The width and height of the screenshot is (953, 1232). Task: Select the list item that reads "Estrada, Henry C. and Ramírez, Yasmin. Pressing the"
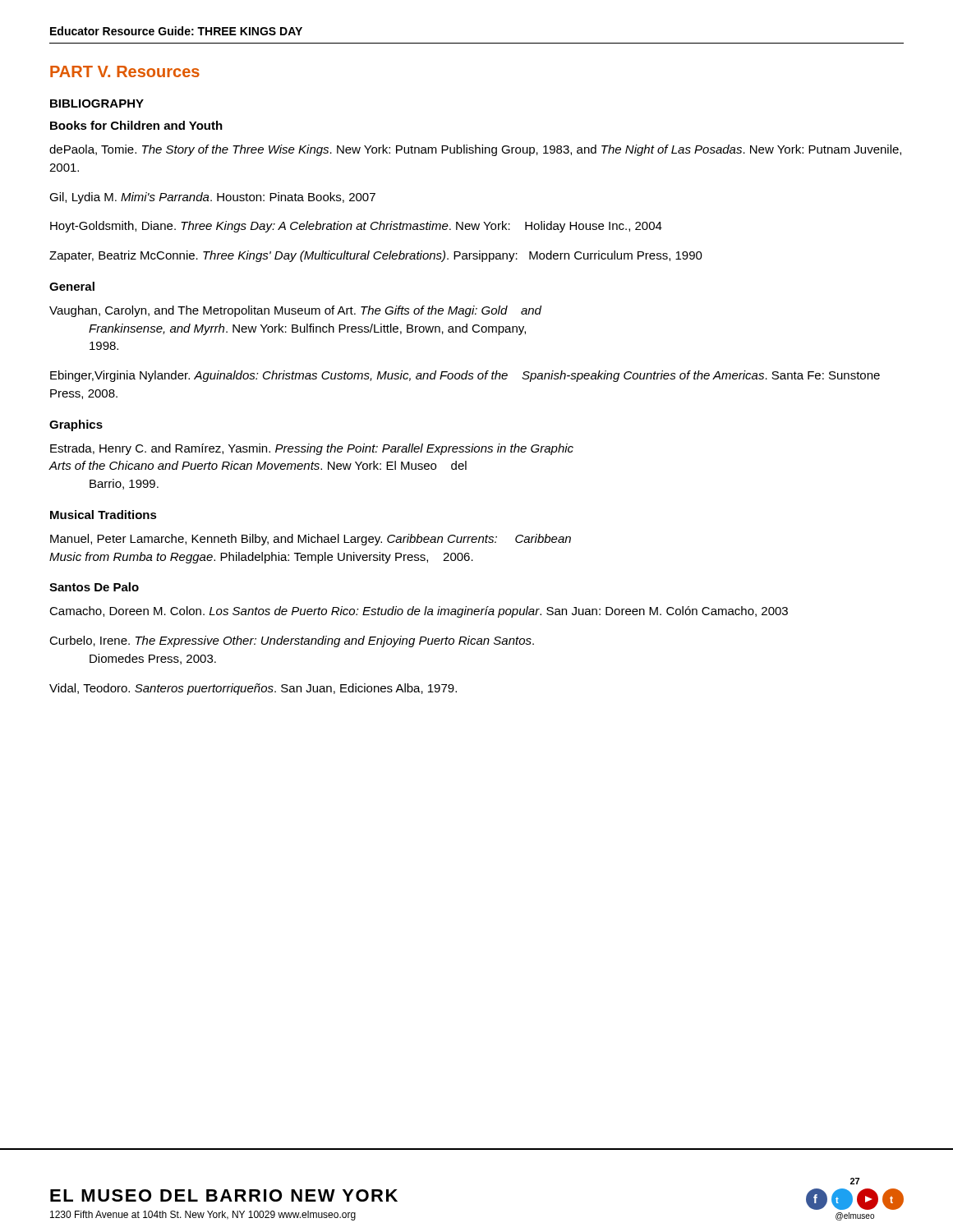311,467
